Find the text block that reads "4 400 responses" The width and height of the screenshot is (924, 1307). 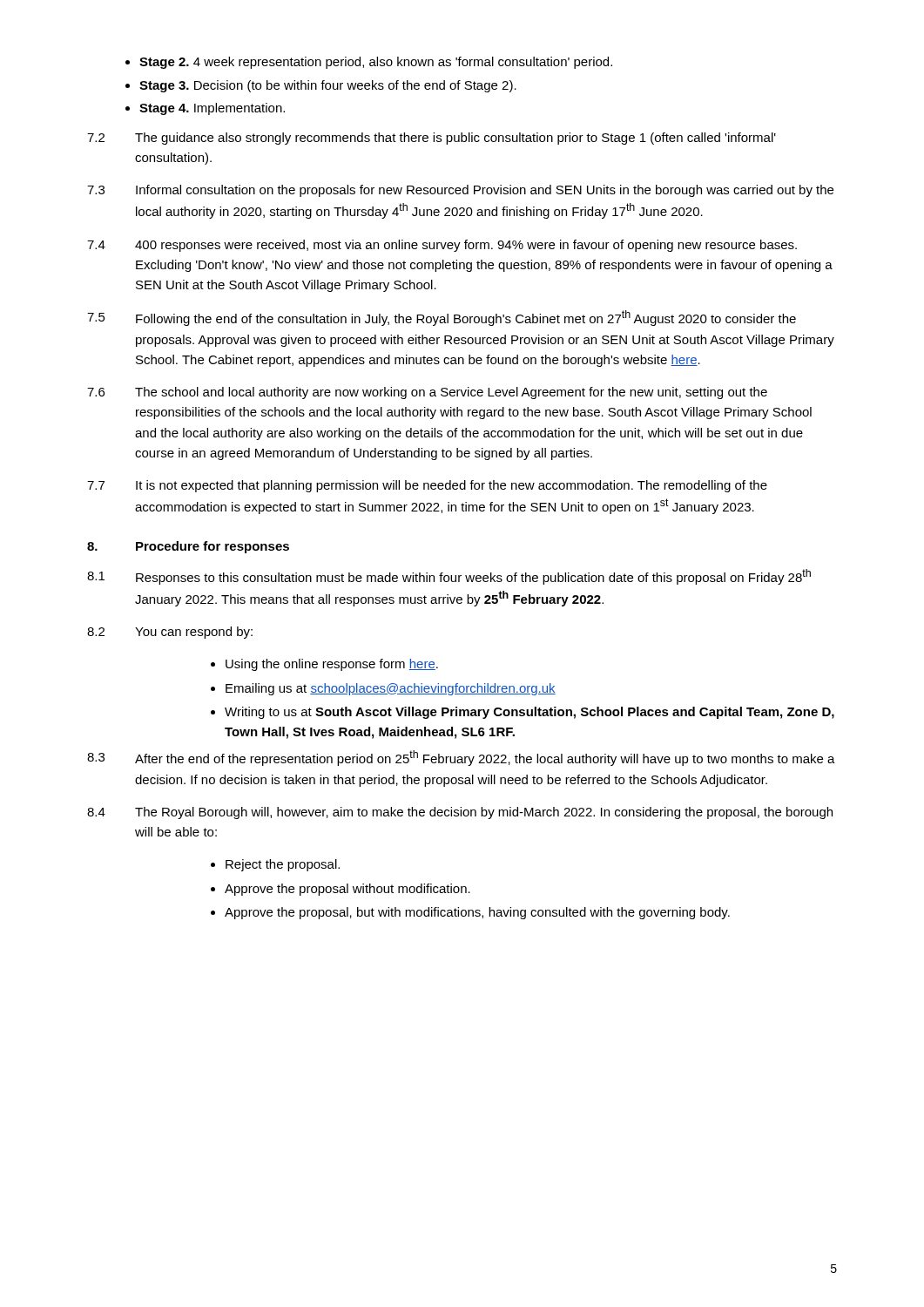462,264
